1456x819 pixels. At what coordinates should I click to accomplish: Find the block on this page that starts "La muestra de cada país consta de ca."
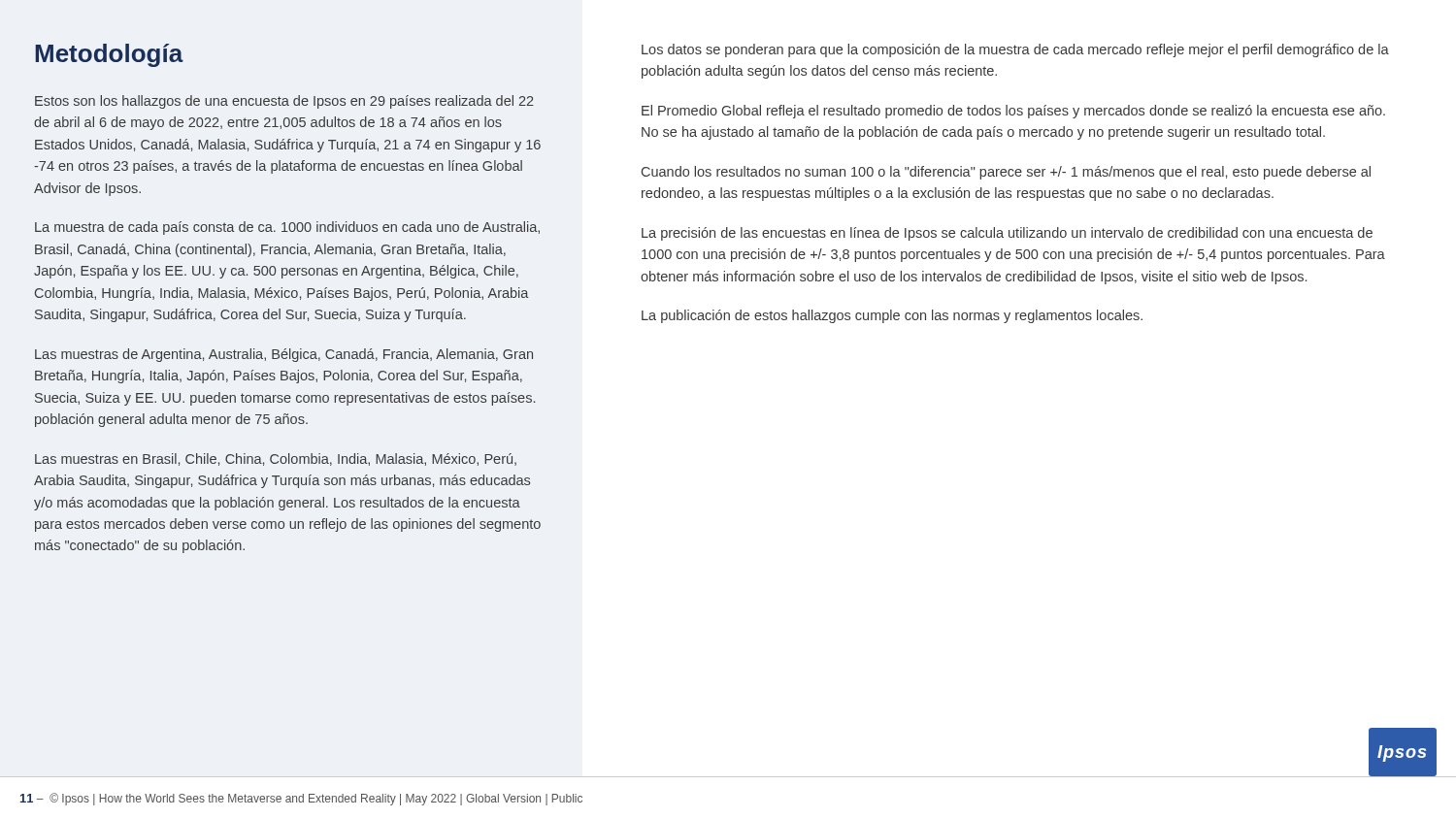pyautogui.click(x=287, y=271)
